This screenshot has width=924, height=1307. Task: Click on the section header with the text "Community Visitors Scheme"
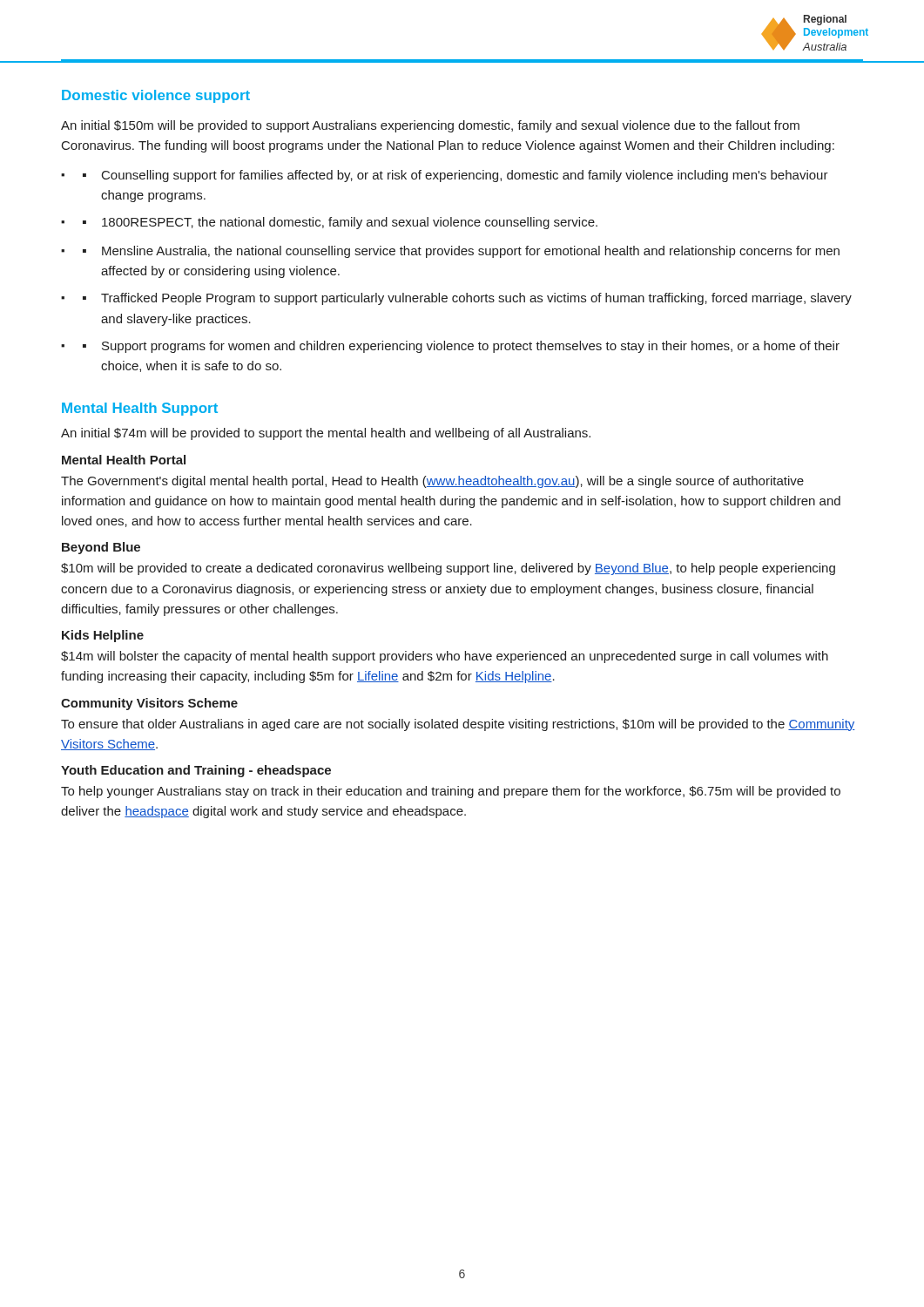pos(149,702)
